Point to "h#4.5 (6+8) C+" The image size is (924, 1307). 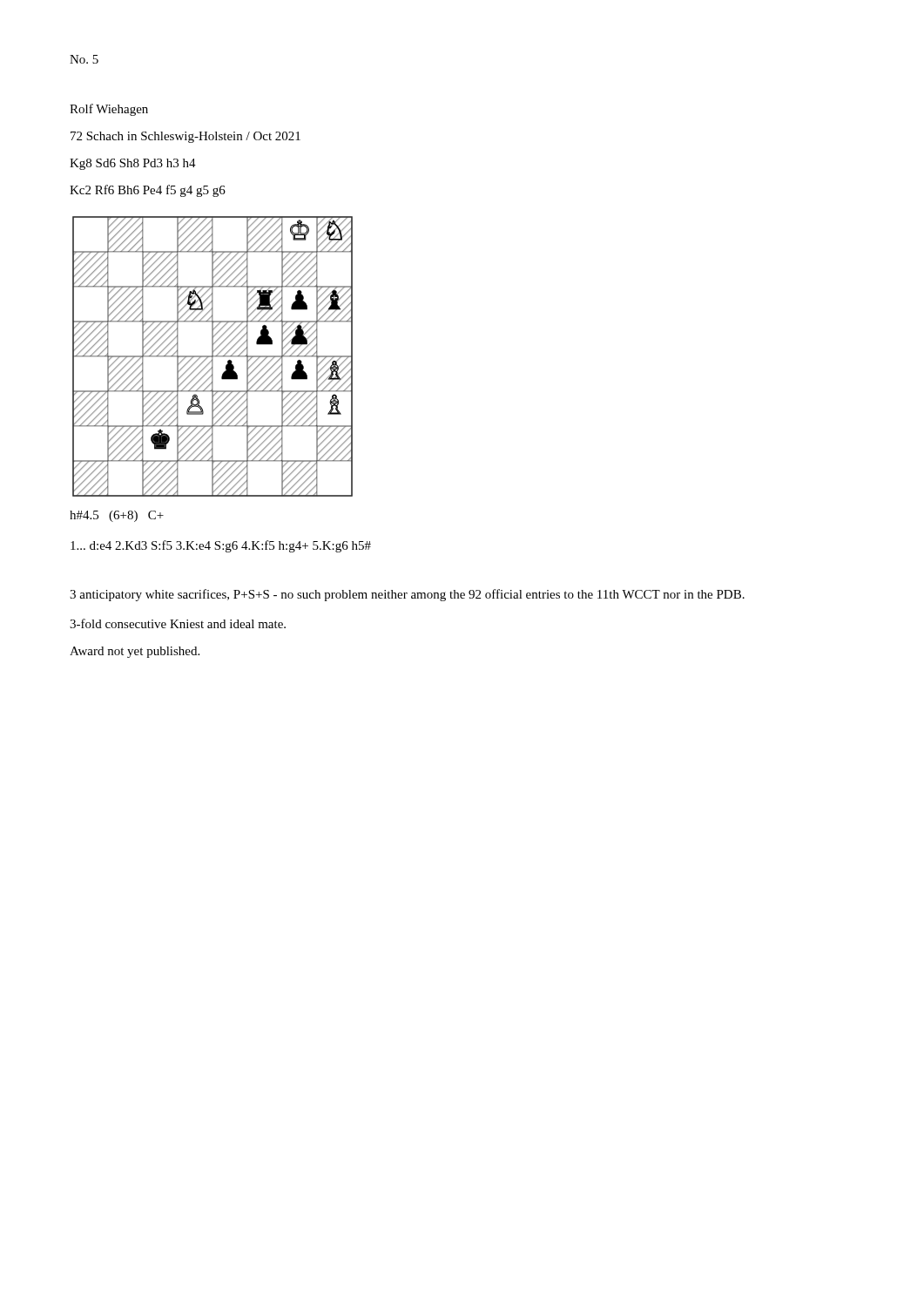pyautogui.click(x=117, y=515)
